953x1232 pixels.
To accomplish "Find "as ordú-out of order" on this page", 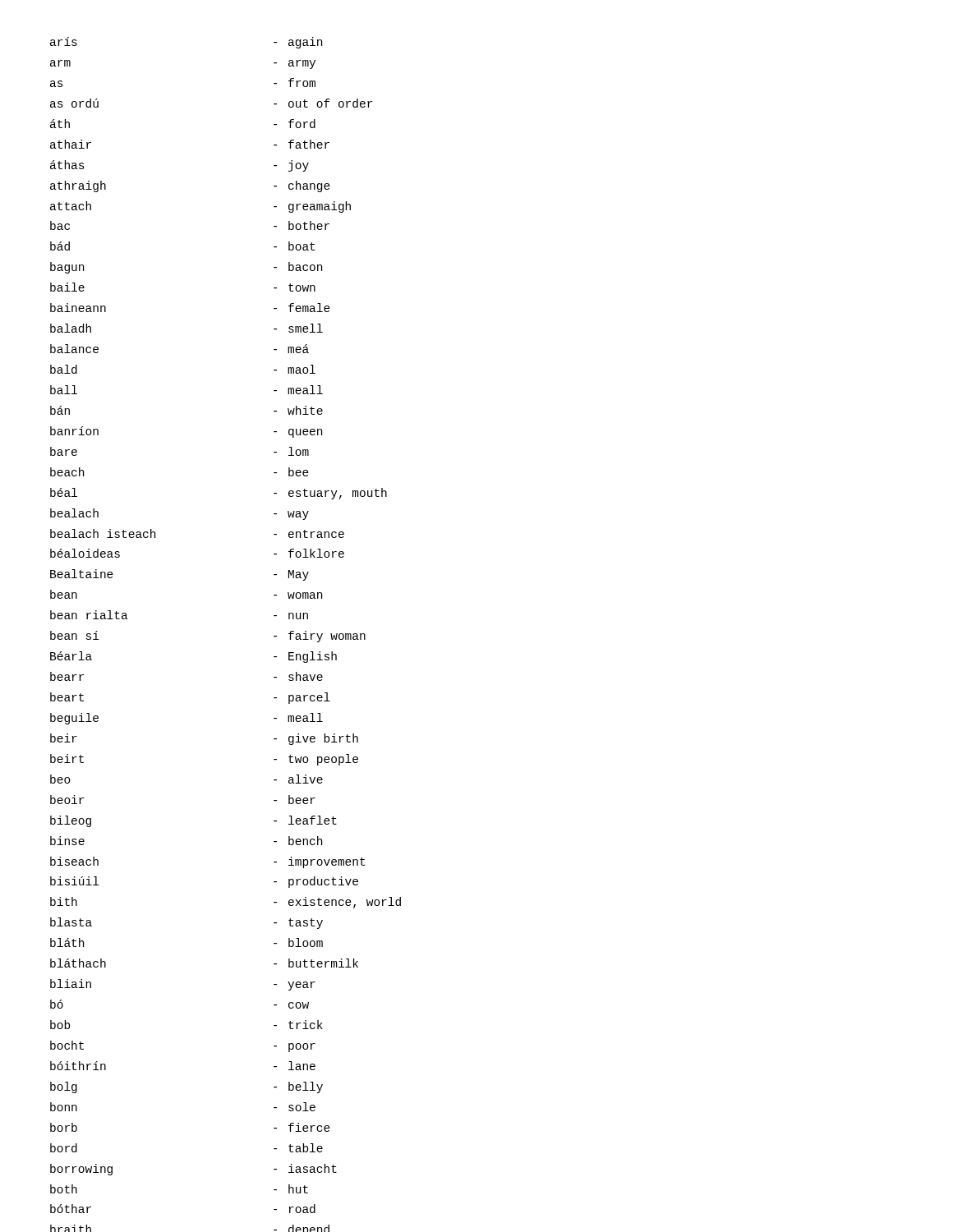I will 75,102.
